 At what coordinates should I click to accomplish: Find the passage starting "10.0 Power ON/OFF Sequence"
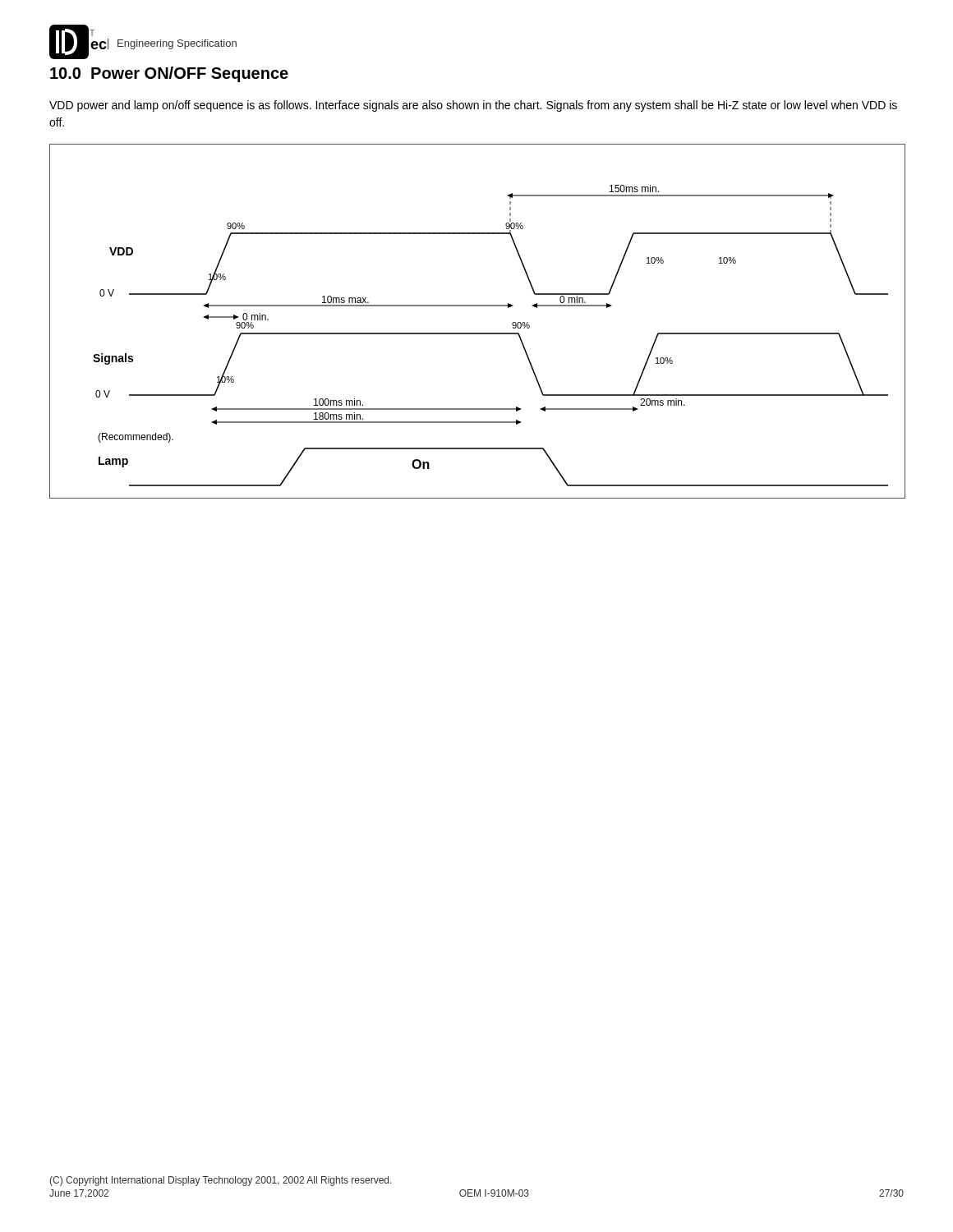[x=169, y=73]
